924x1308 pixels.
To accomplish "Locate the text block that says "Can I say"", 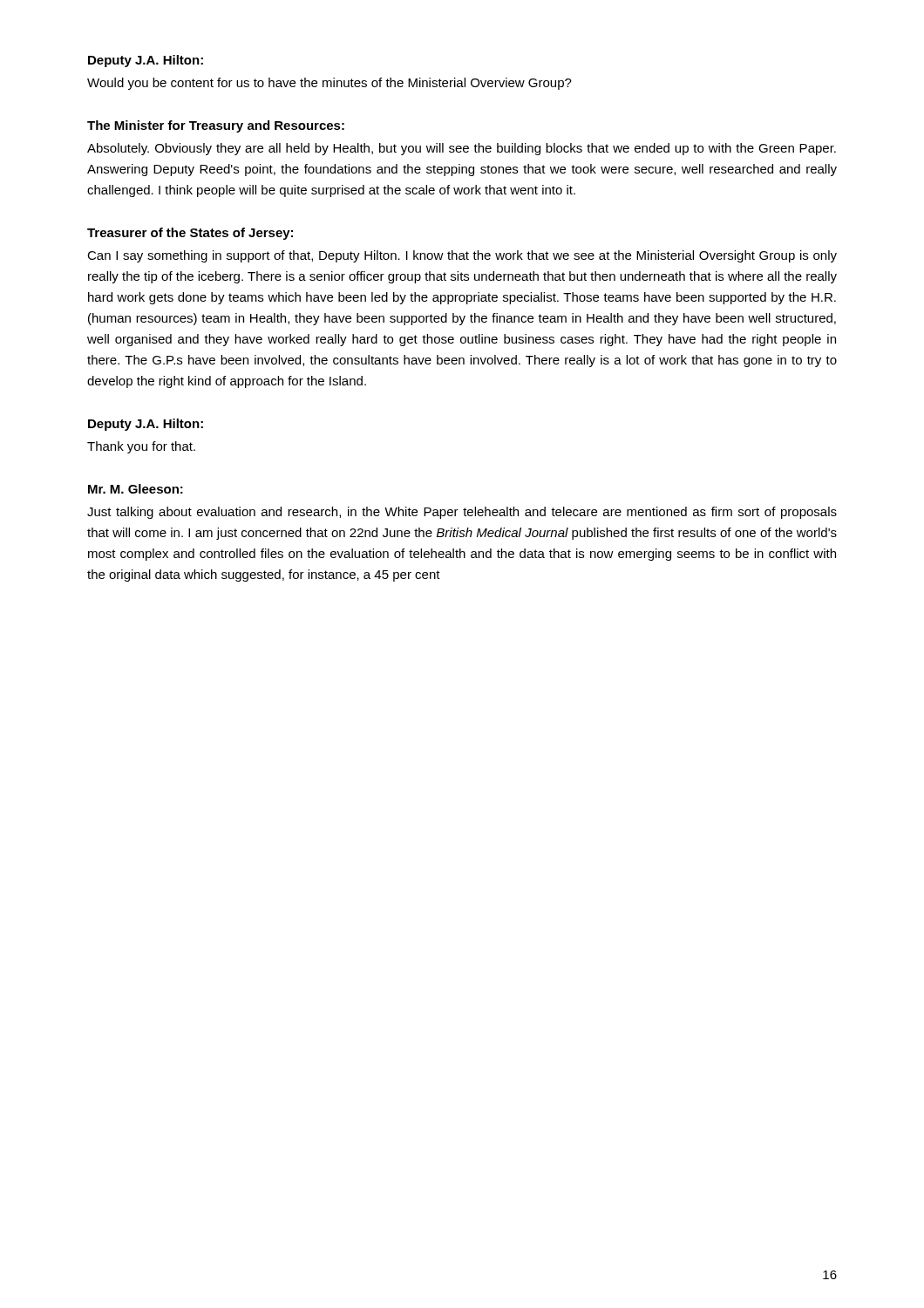I will (462, 318).
